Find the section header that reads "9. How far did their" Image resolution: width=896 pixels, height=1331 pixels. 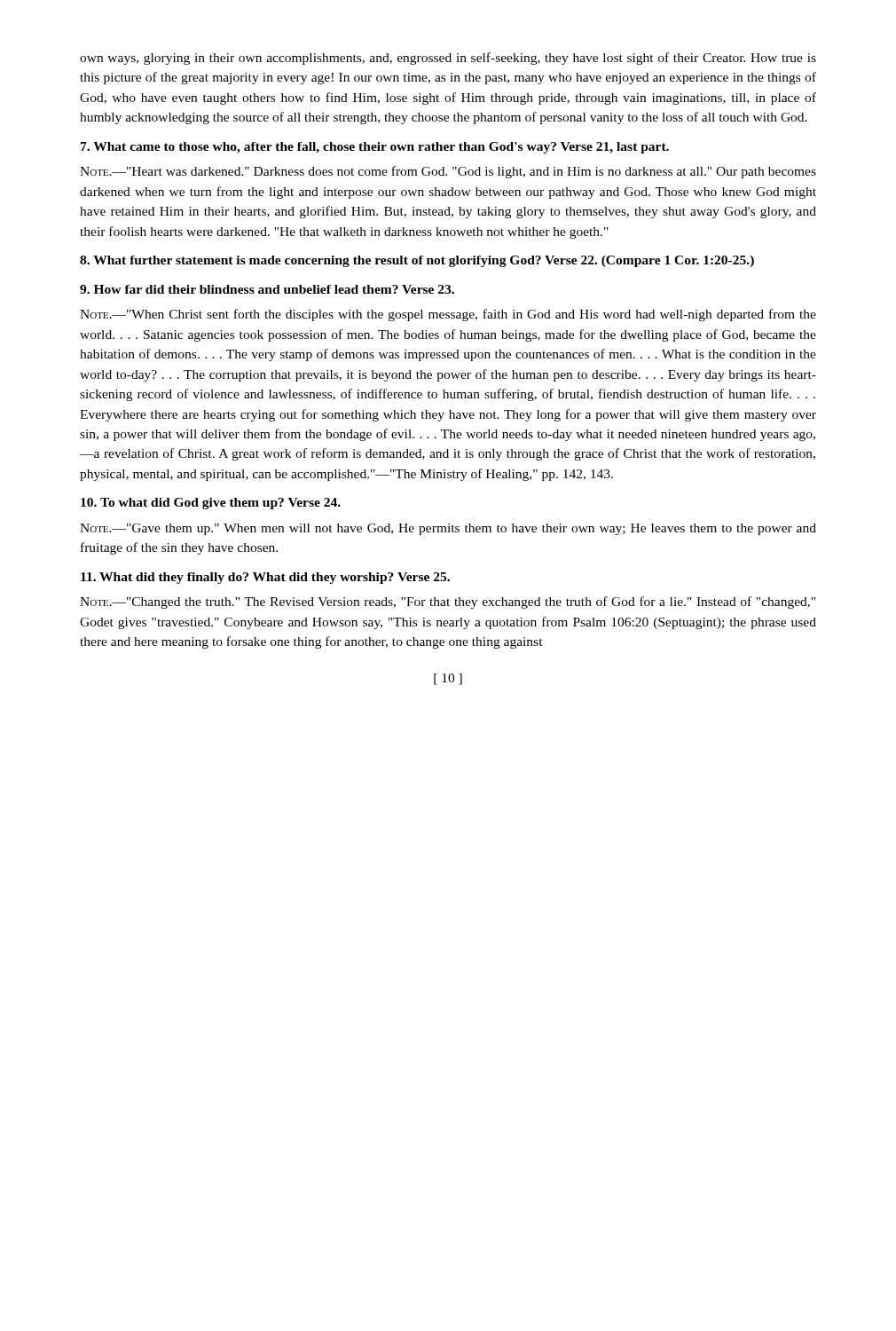pos(448,289)
